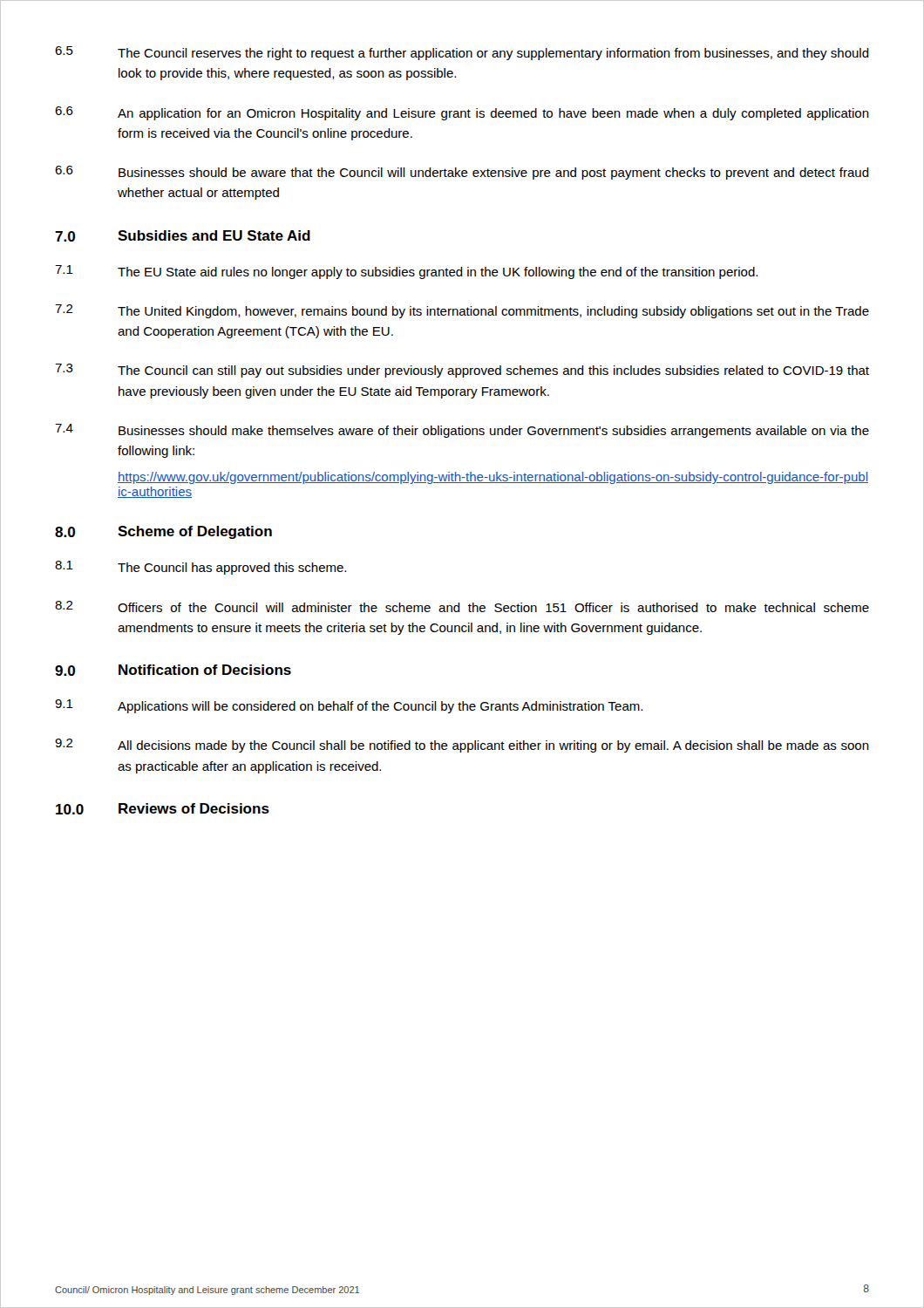Click on the list item containing "6.5 The Council reserves the right to"

click(x=462, y=63)
